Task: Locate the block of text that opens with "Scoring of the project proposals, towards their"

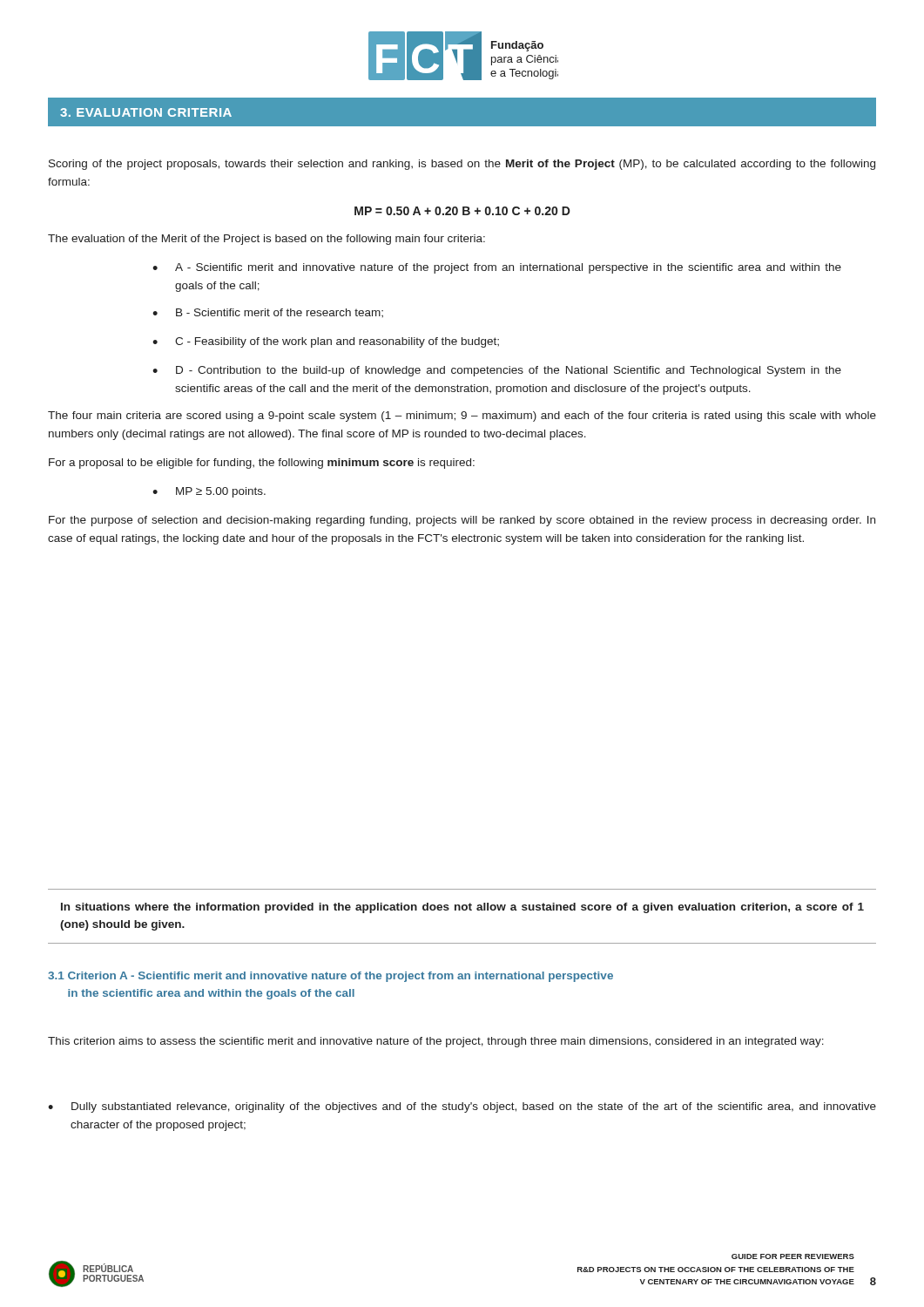Action: click(x=462, y=172)
